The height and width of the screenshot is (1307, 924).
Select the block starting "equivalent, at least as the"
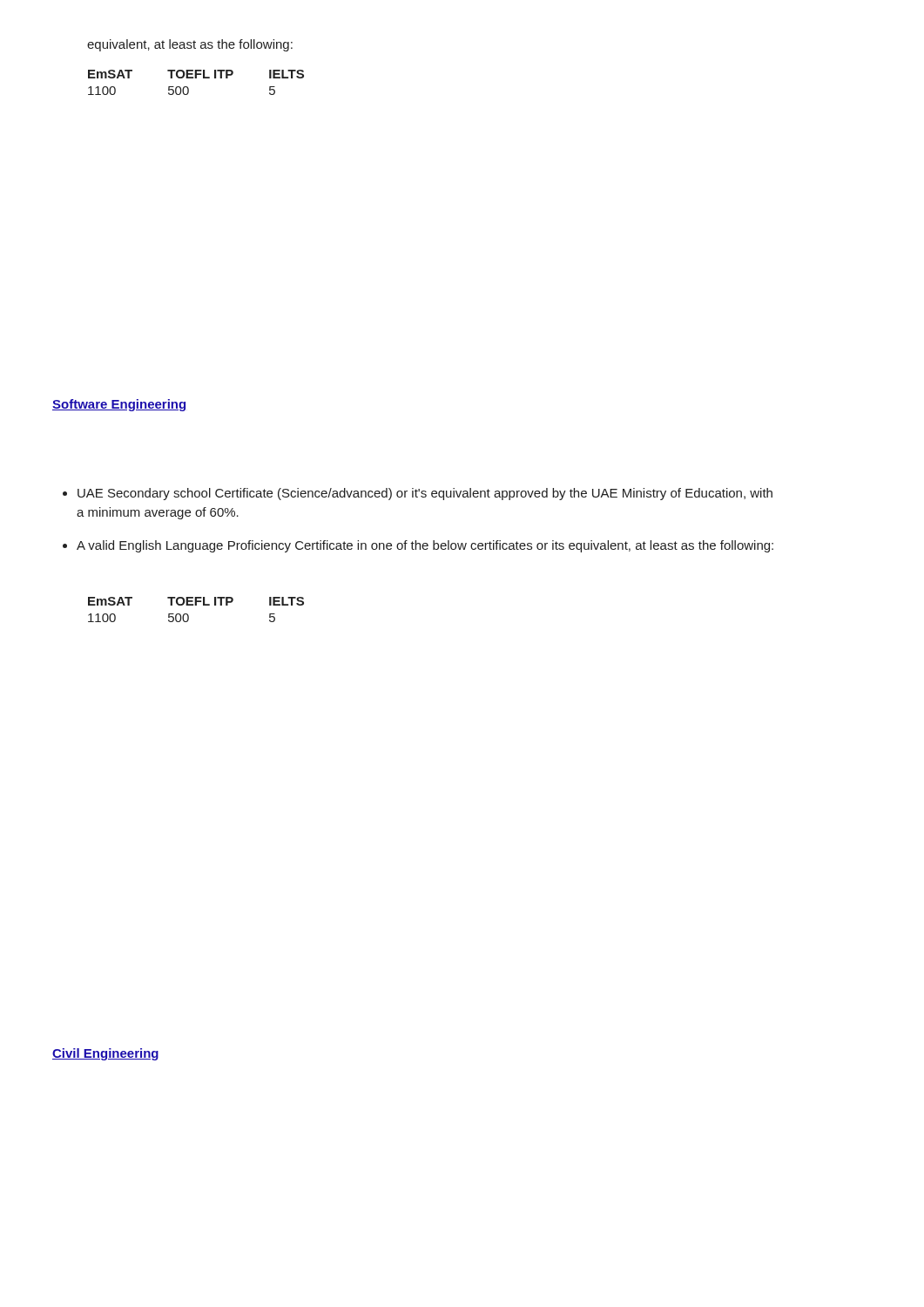[190, 44]
